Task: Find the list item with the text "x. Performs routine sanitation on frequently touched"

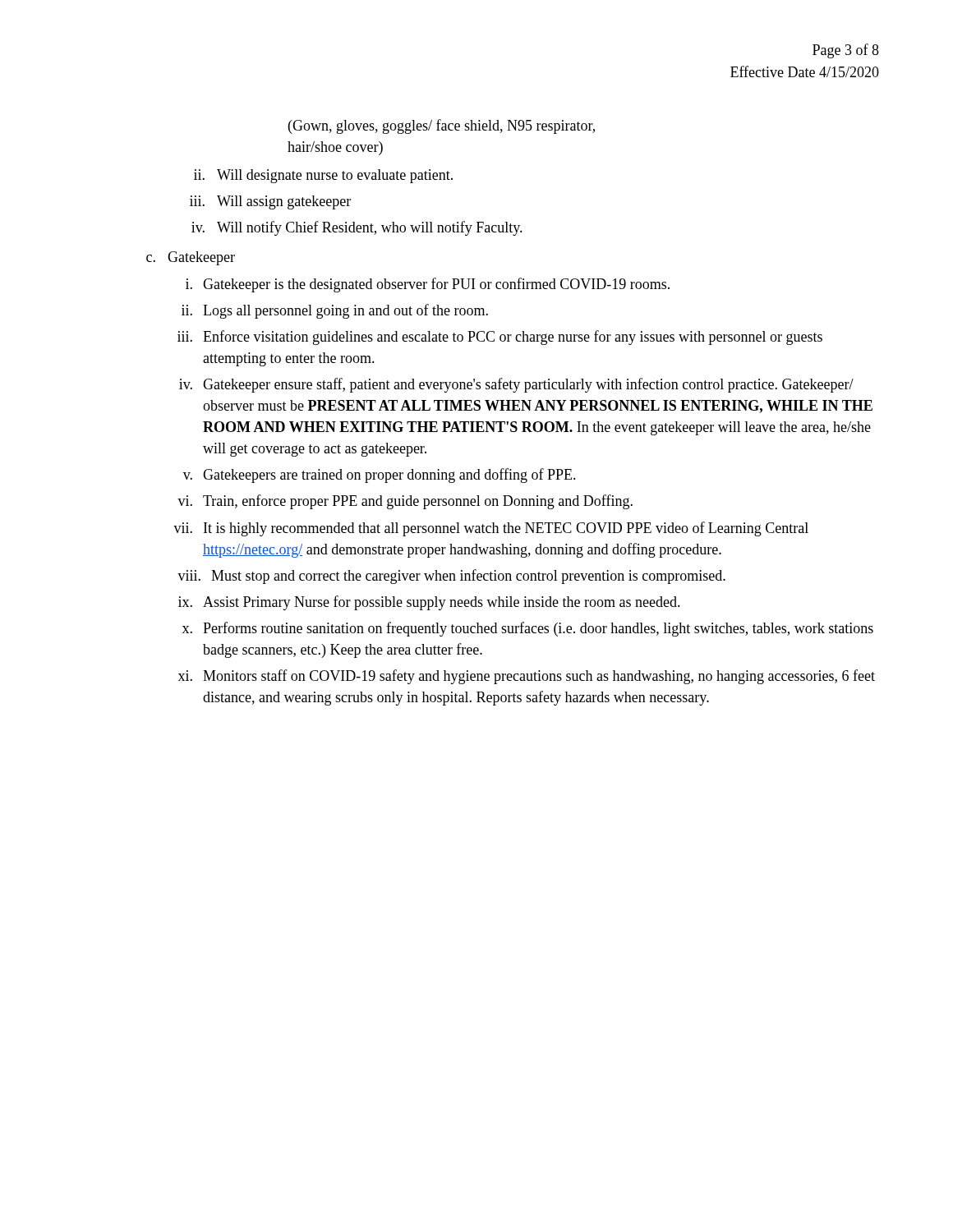Action: pyautogui.click(x=522, y=639)
